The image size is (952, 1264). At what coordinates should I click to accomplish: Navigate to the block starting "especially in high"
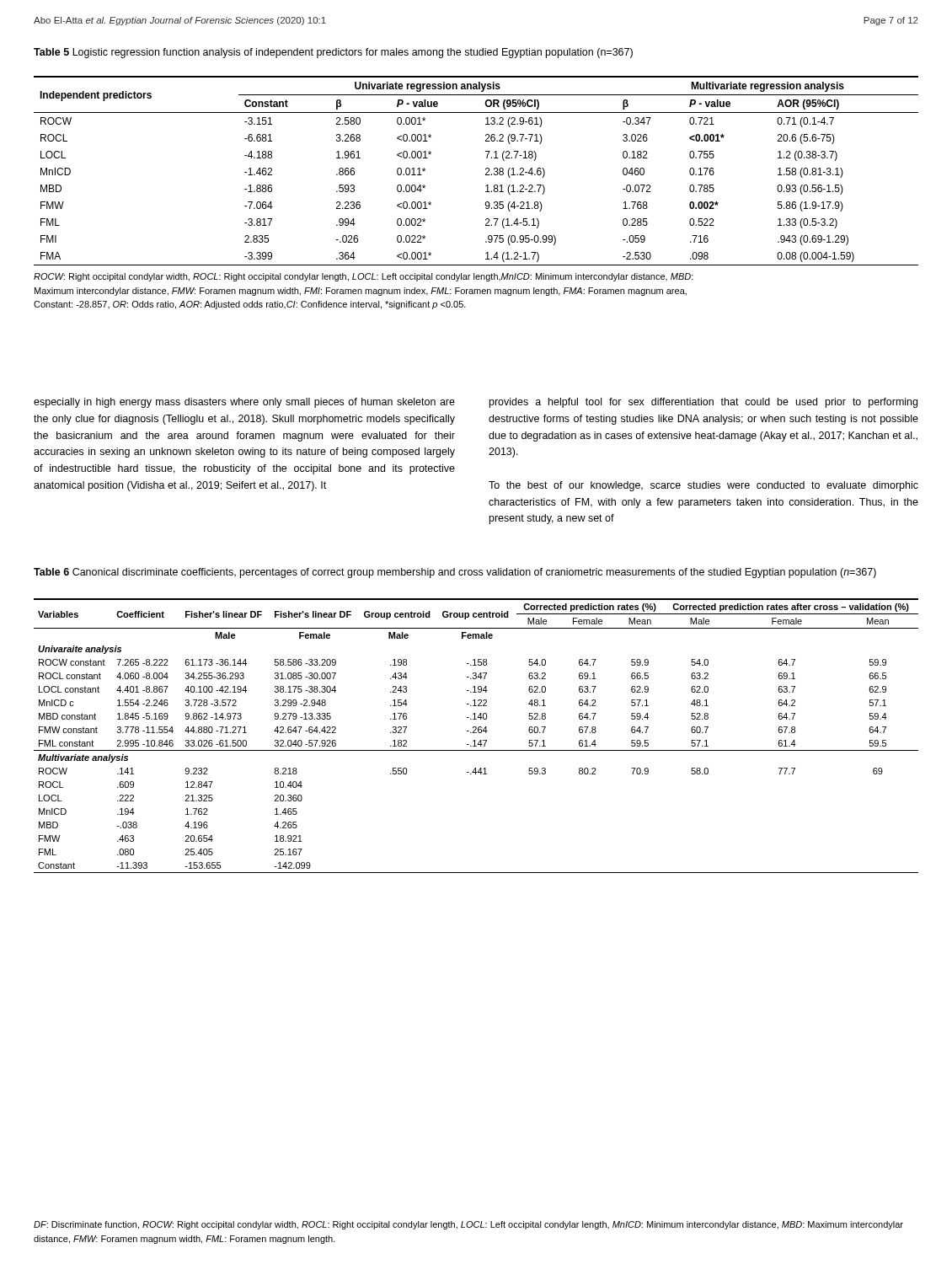coord(244,444)
